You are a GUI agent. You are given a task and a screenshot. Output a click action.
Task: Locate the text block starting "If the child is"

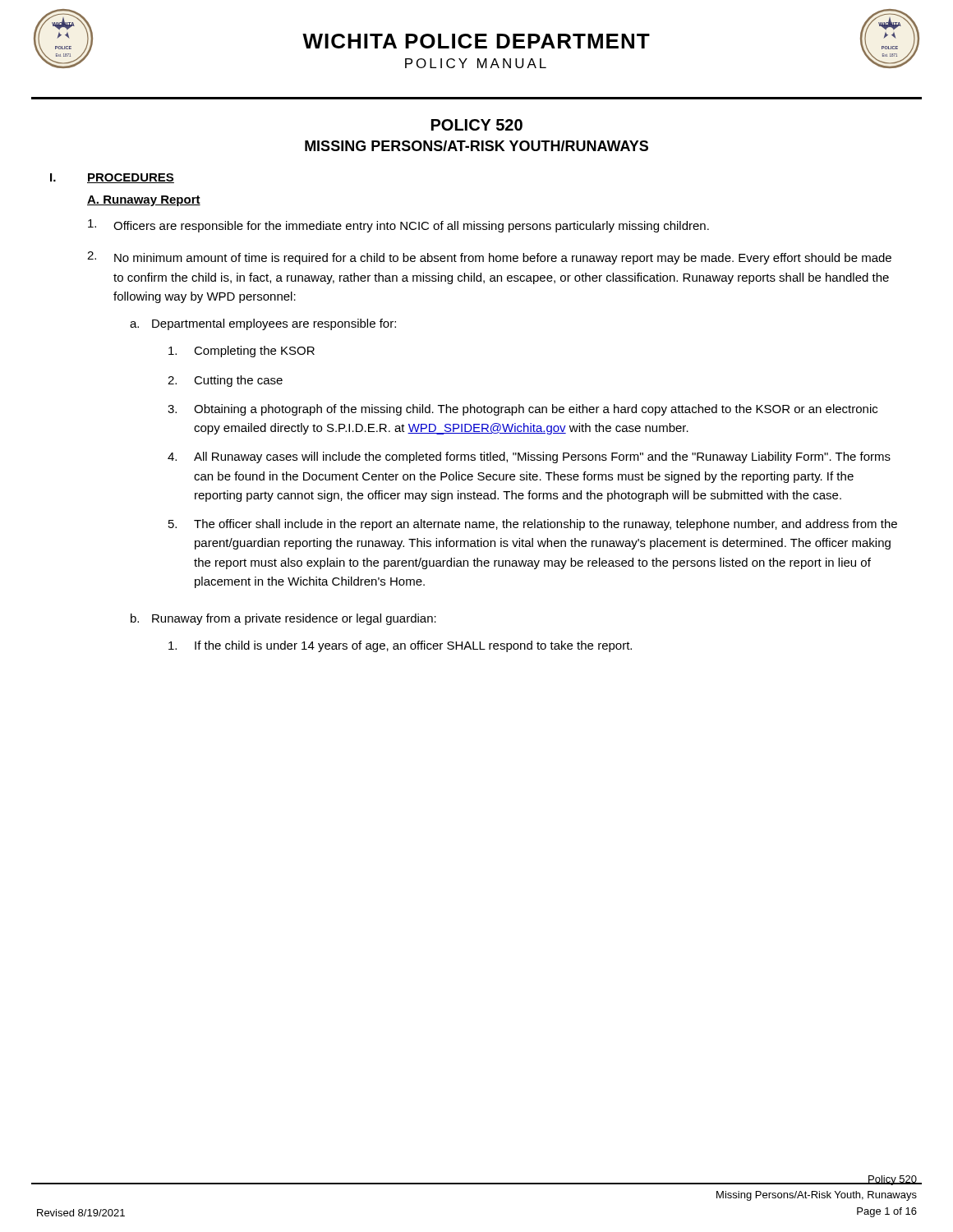(400, 646)
